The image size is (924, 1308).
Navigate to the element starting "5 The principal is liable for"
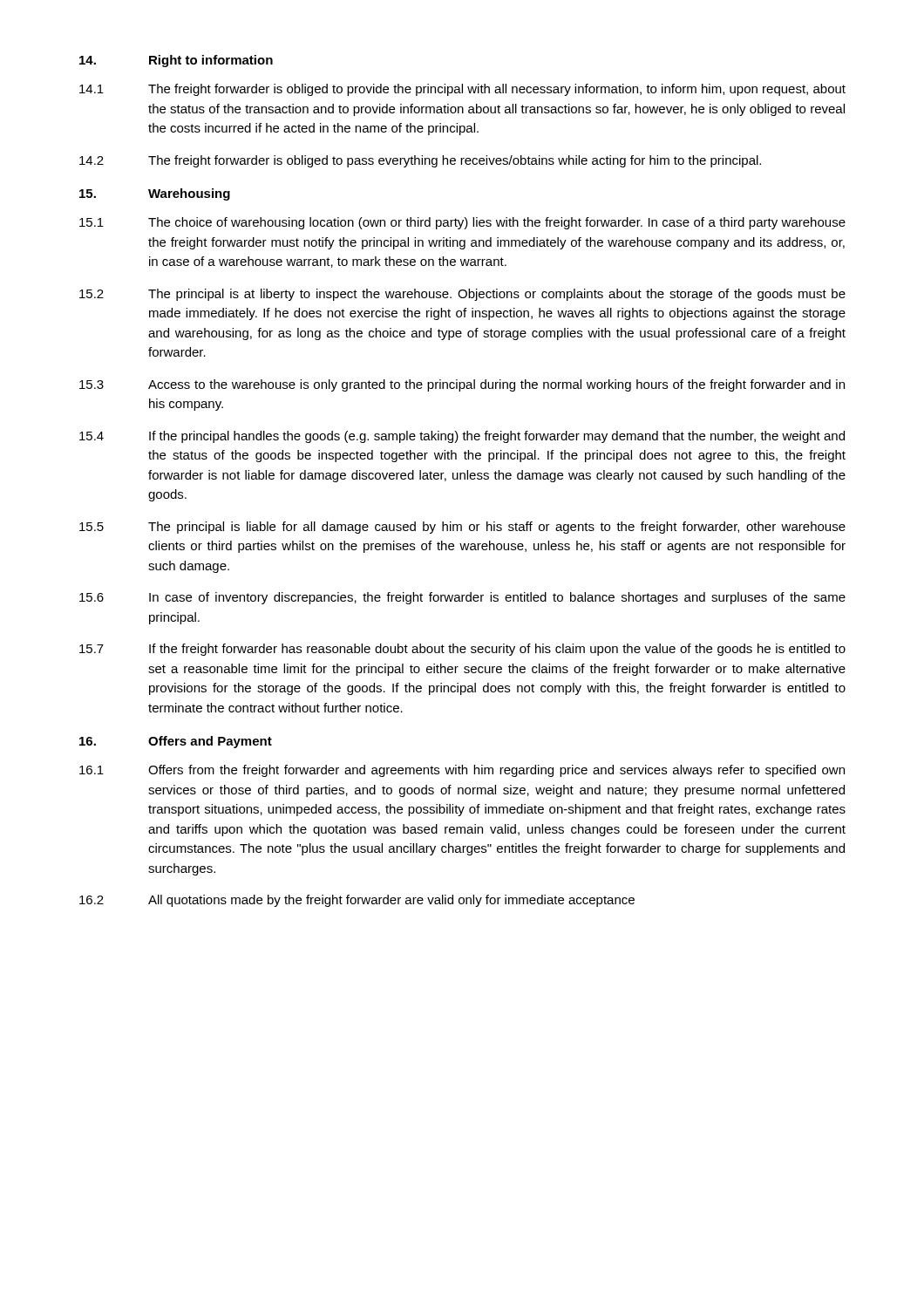(x=462, y=546)
